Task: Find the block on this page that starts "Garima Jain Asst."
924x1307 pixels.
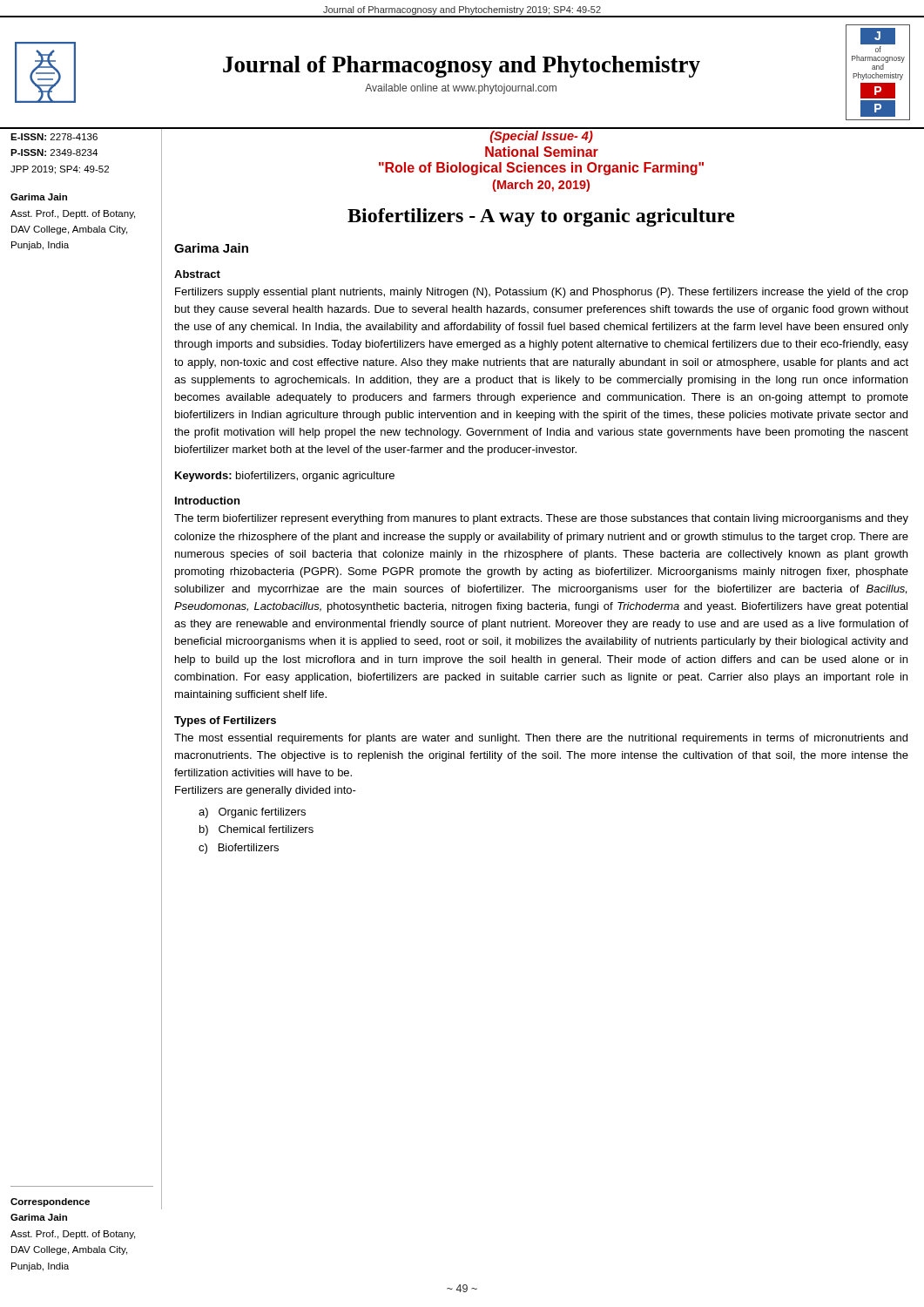Action: (x=73, y=221)
